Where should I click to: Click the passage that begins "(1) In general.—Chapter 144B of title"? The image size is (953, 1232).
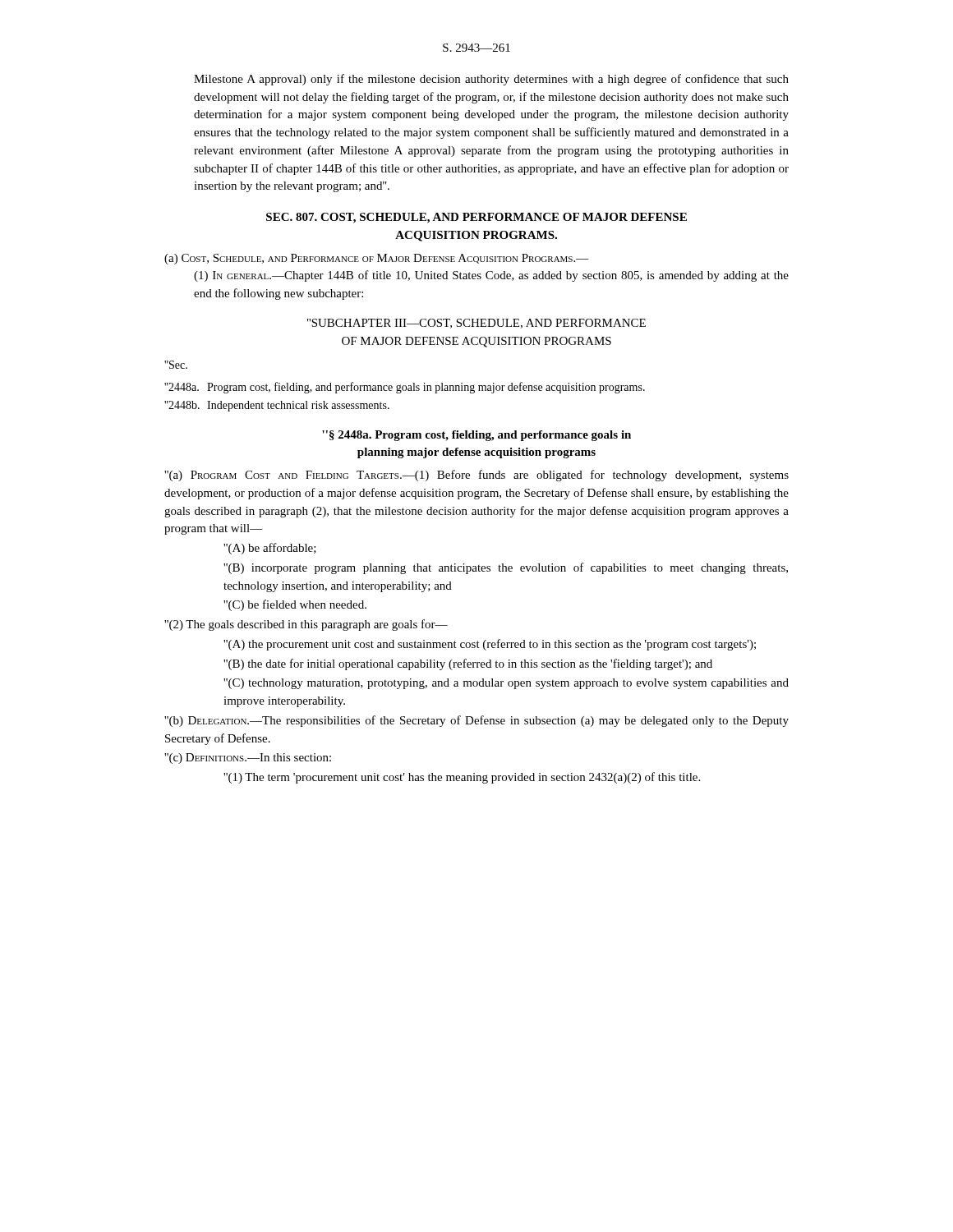click(491, 284)
